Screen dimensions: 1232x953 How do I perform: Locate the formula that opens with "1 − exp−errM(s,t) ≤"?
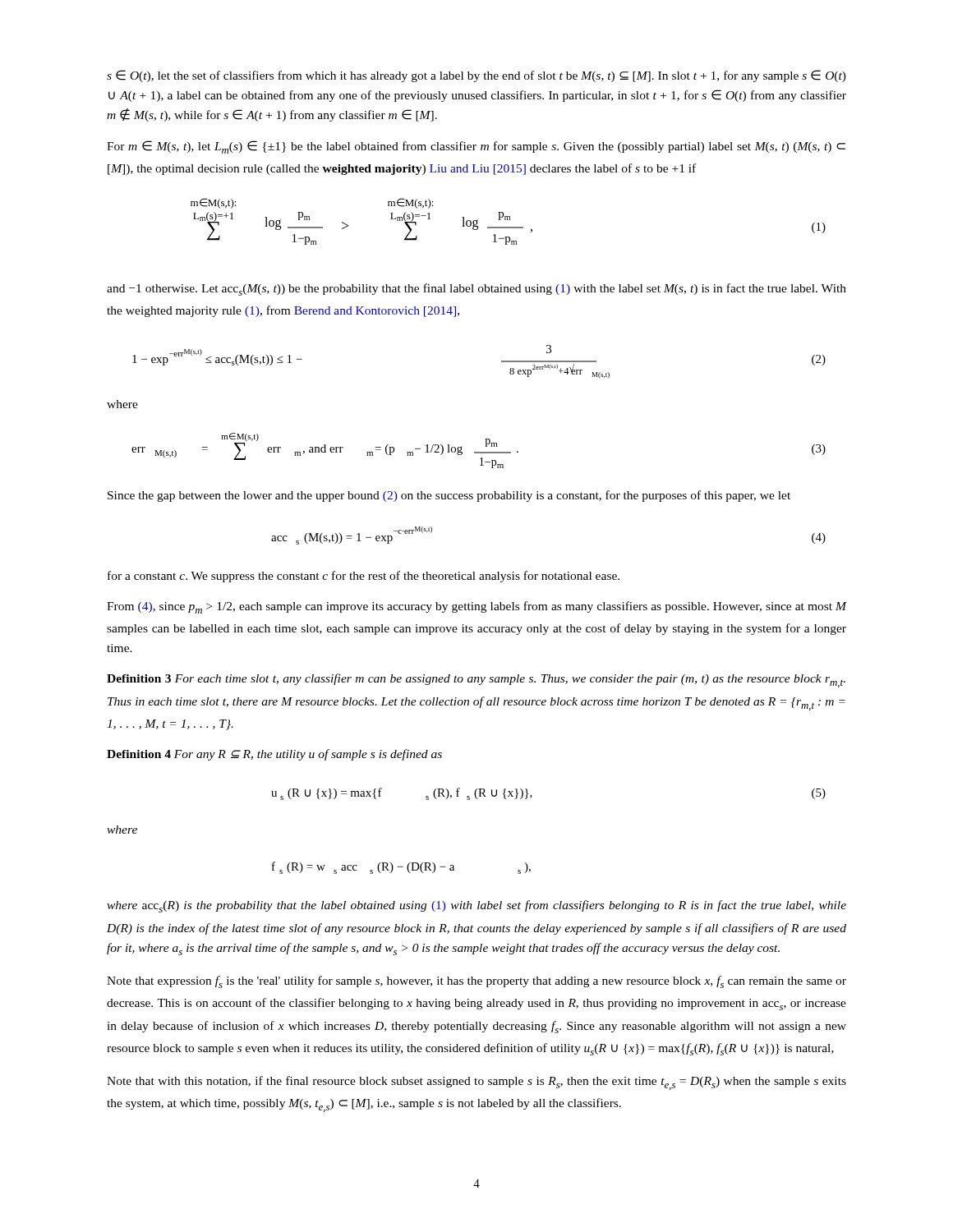click(217, 363)
